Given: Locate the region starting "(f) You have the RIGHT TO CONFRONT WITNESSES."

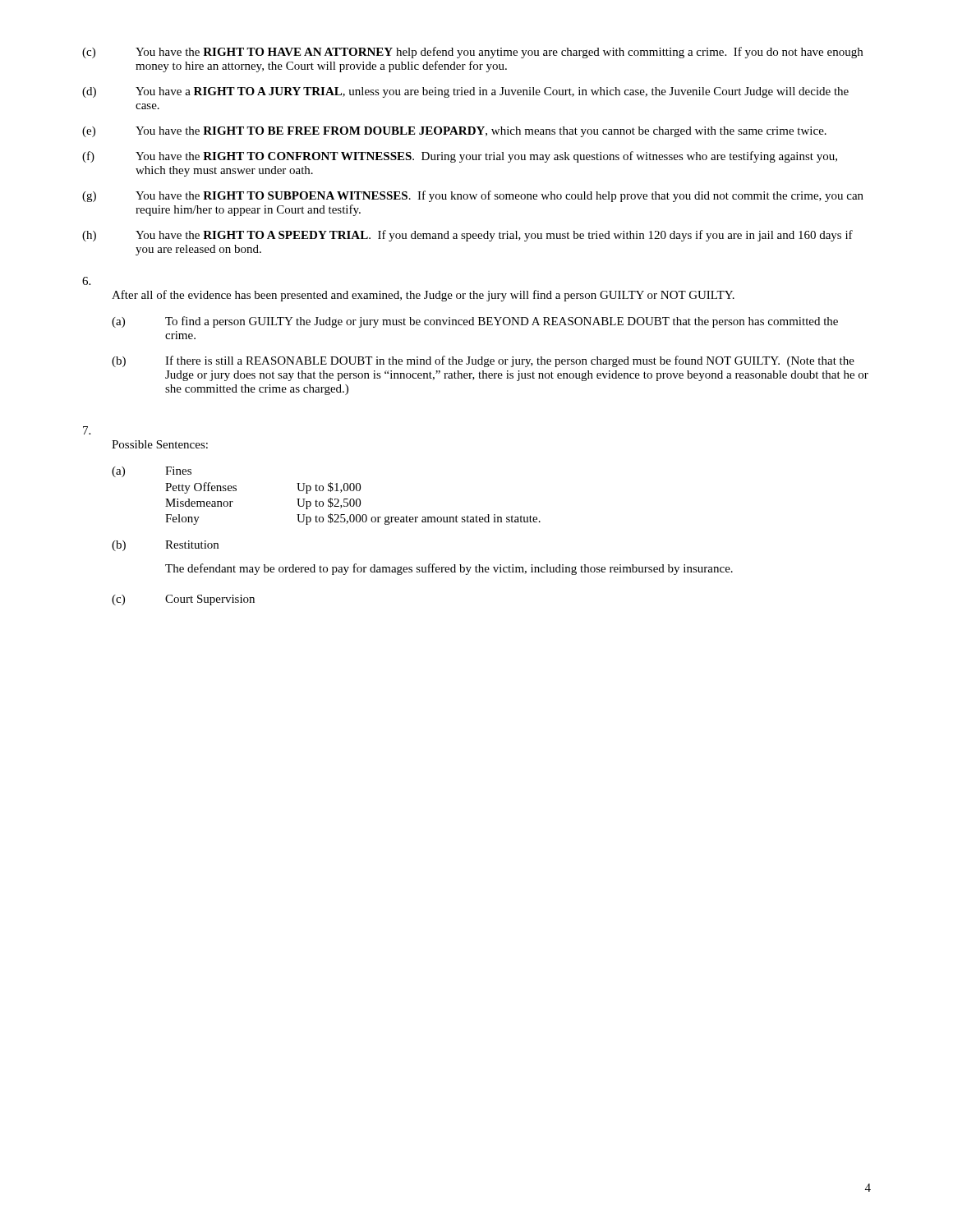Looking at the screenshot, I should pyautogui.click(x=476, y=163).
